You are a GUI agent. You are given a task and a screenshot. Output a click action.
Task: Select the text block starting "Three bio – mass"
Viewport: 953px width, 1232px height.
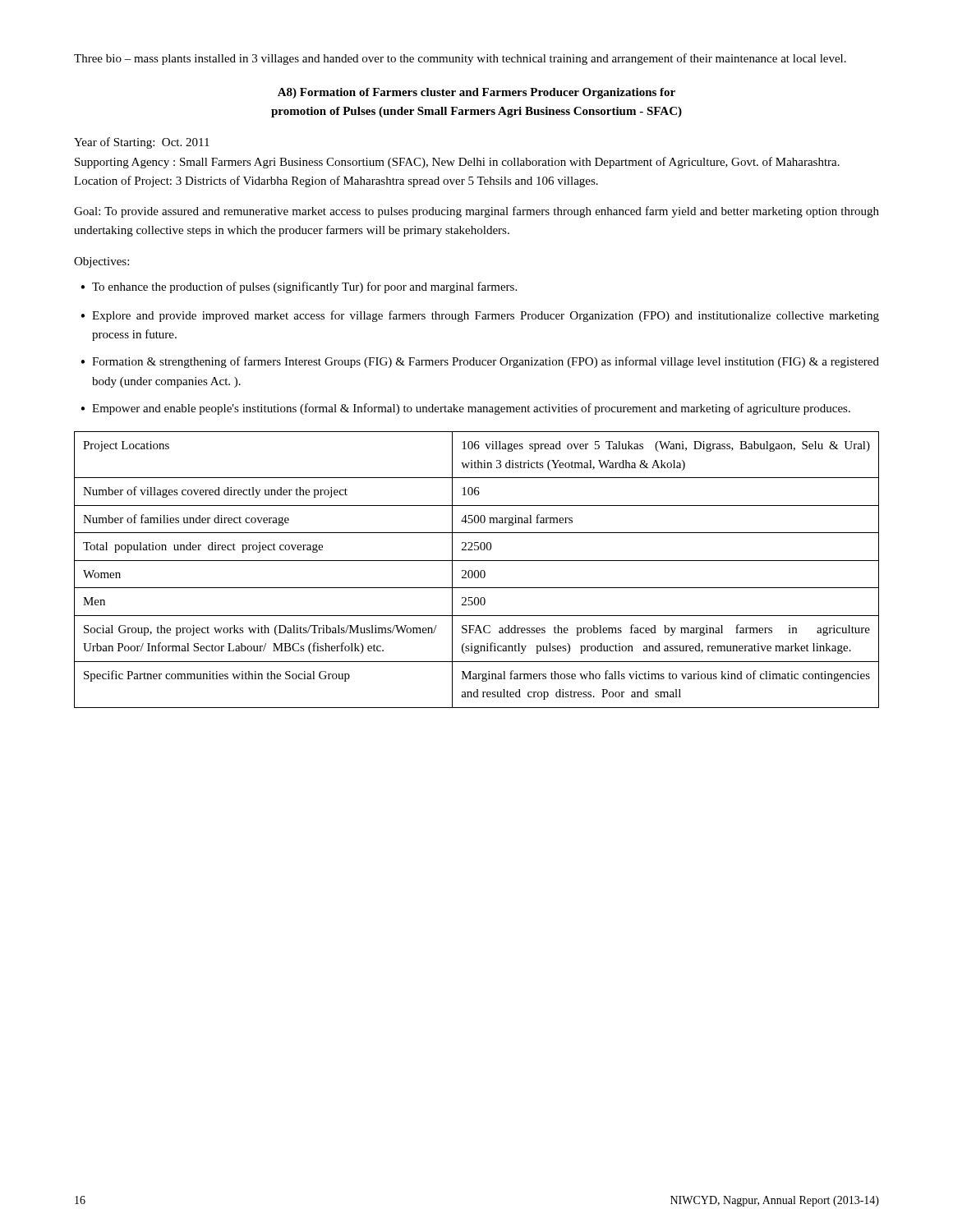[460, 58]
